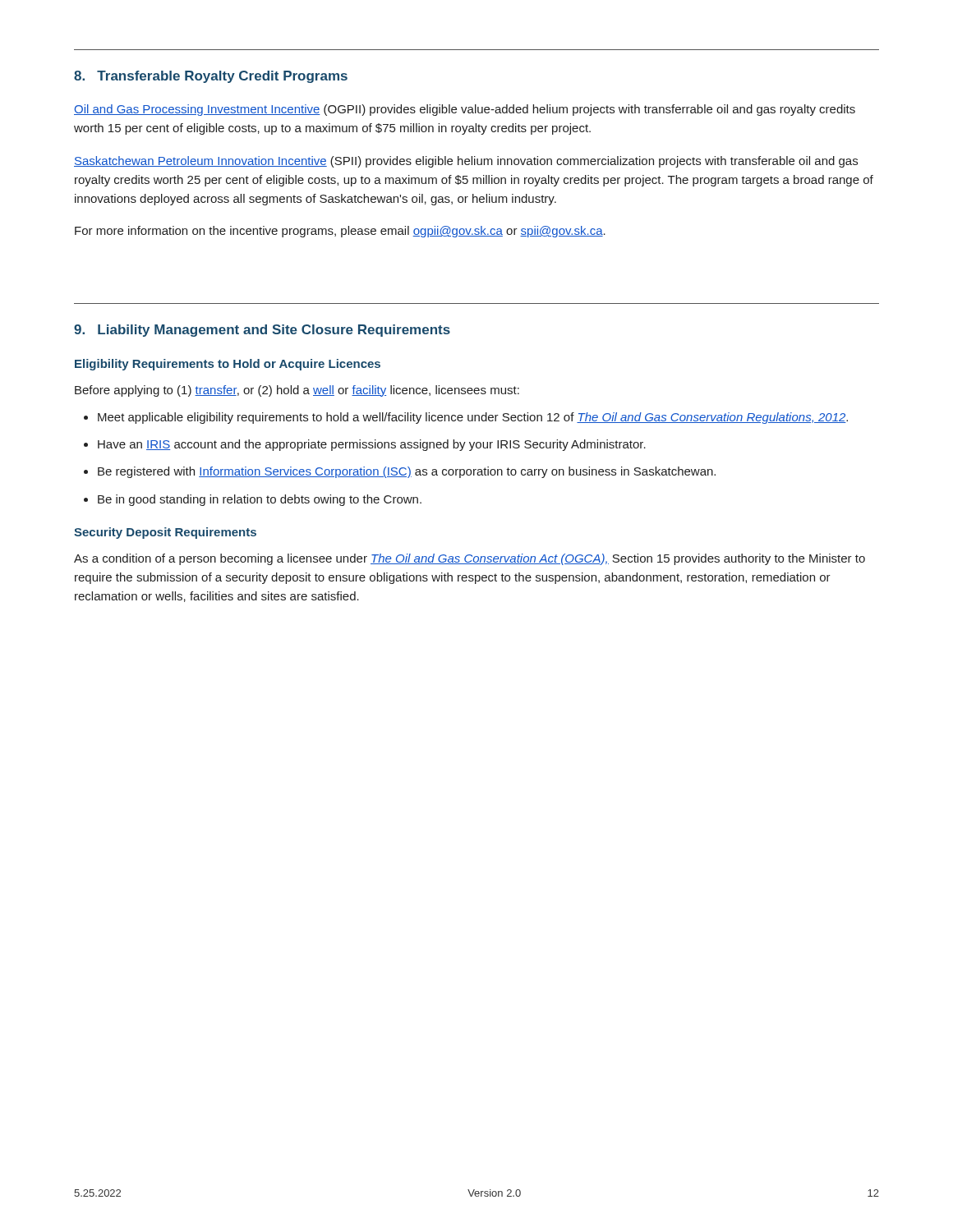Click on the section header containing "8. Transferable Royalty Credit"
This screenshot has height=1232, width=953.
coord(211,76)
